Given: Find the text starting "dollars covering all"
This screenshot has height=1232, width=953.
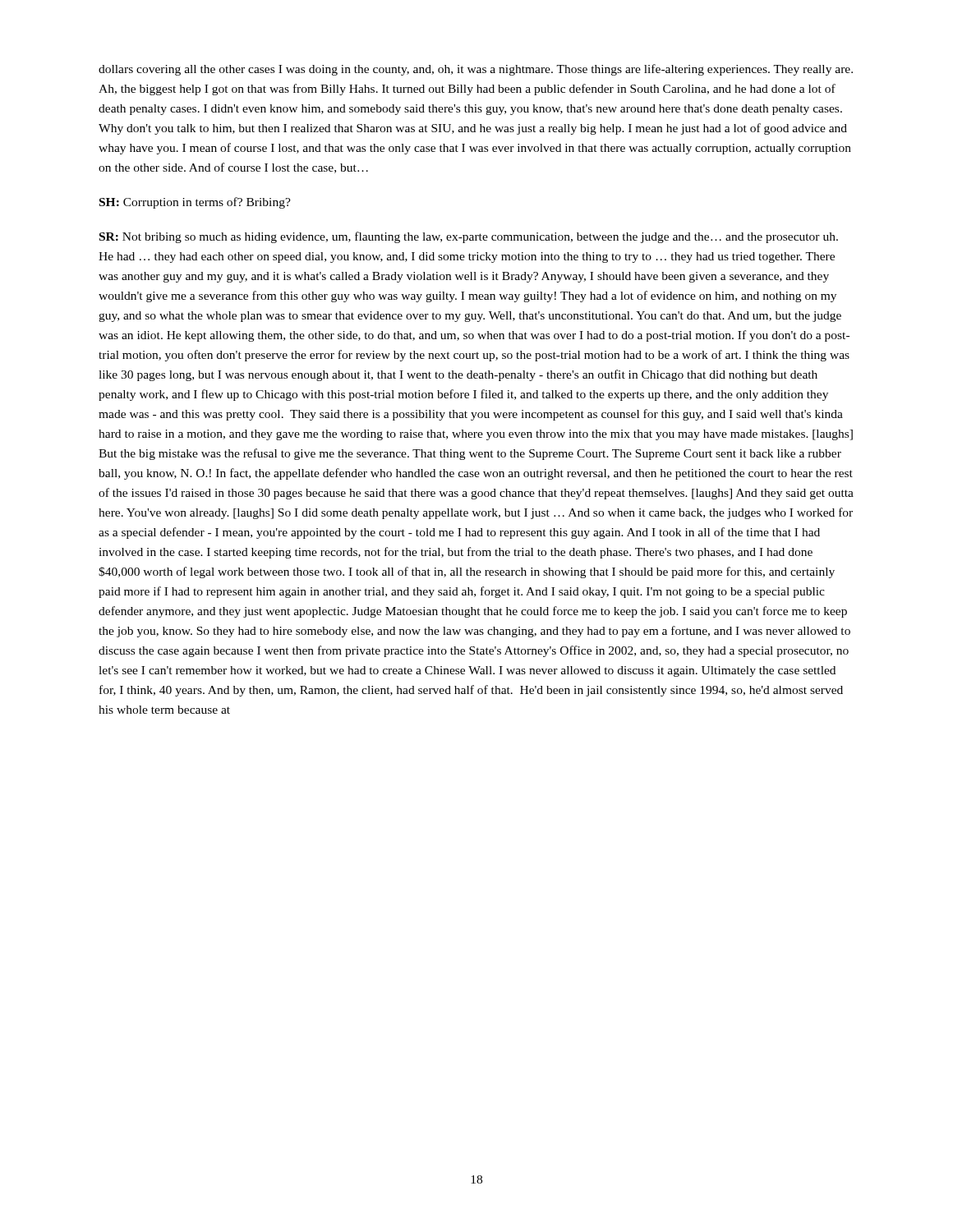Looking at the screenshot, I should click(x=476, y=118).
